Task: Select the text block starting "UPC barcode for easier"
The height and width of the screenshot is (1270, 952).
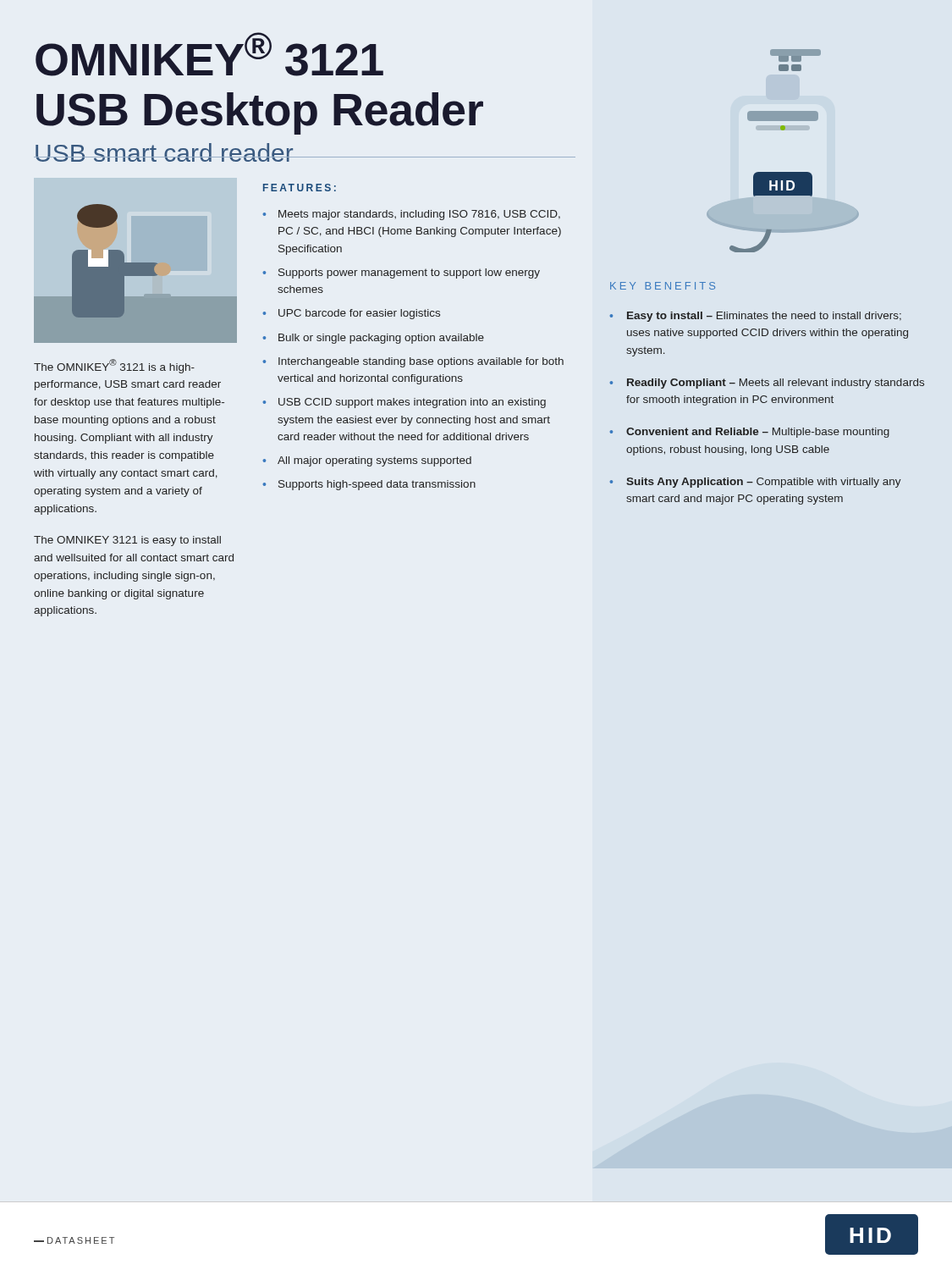Action: [x=359, y=313]
